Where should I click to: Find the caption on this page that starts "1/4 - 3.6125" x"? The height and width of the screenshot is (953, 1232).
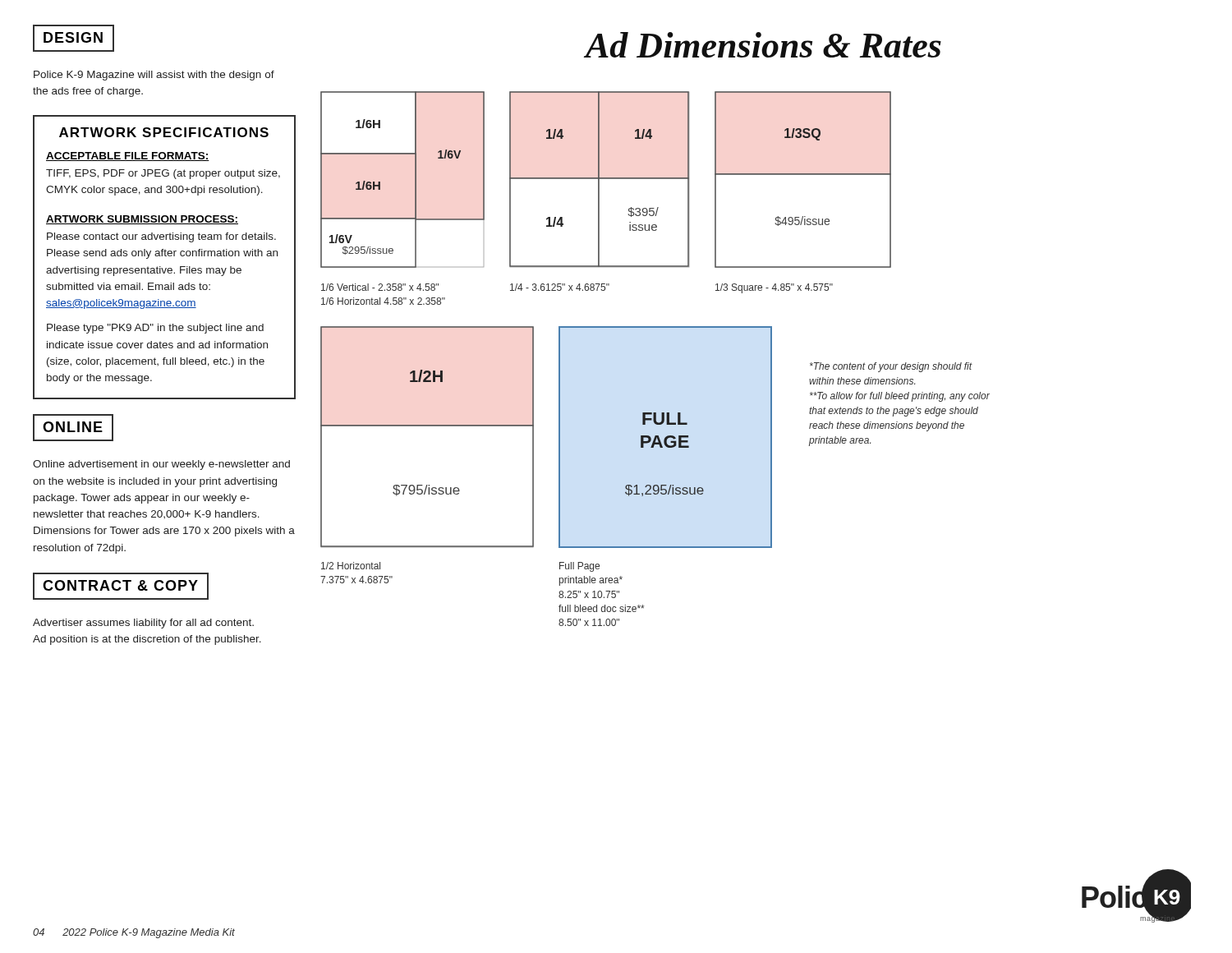[x=559, y=288]
